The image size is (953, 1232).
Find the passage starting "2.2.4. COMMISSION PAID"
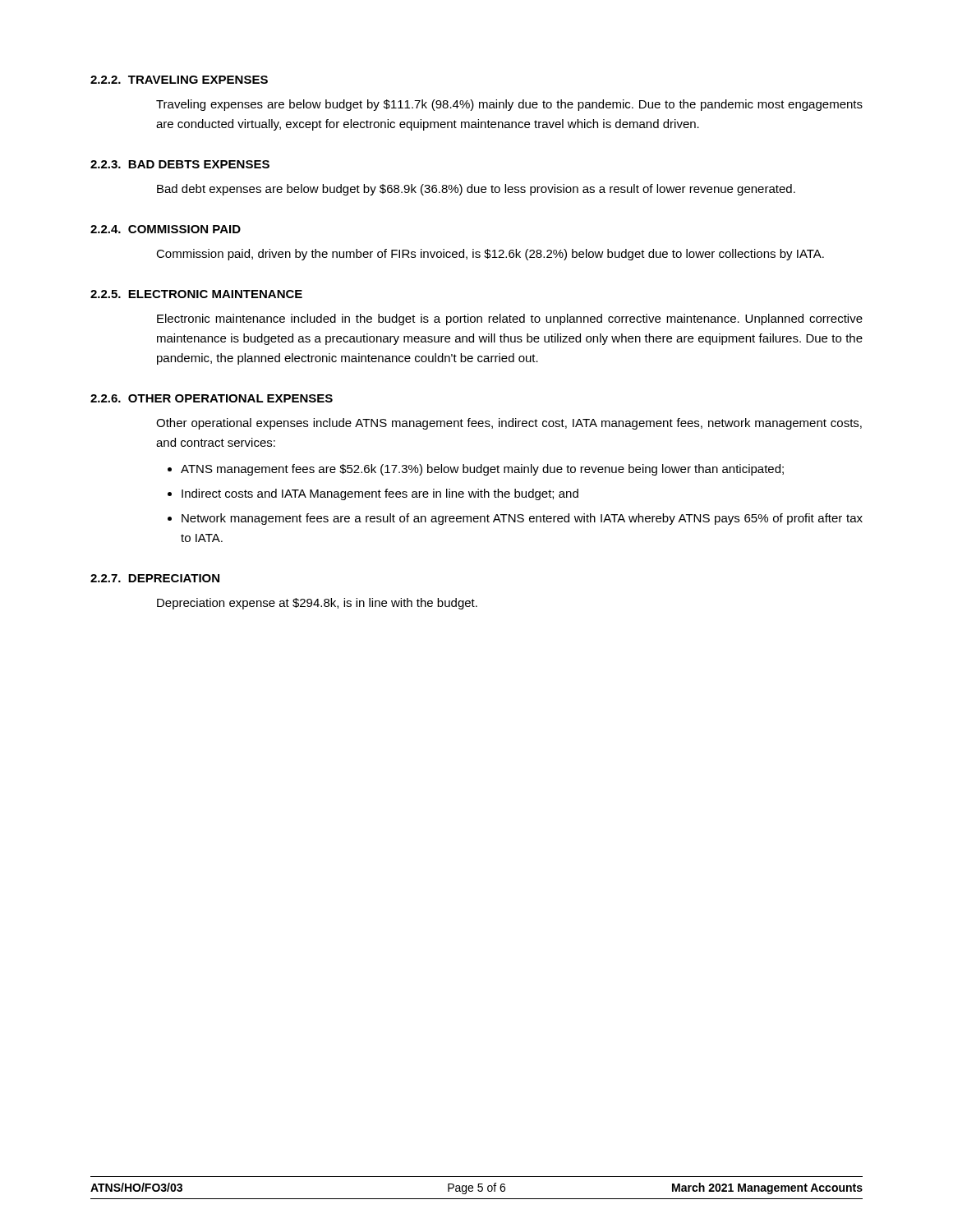point(166,229)
